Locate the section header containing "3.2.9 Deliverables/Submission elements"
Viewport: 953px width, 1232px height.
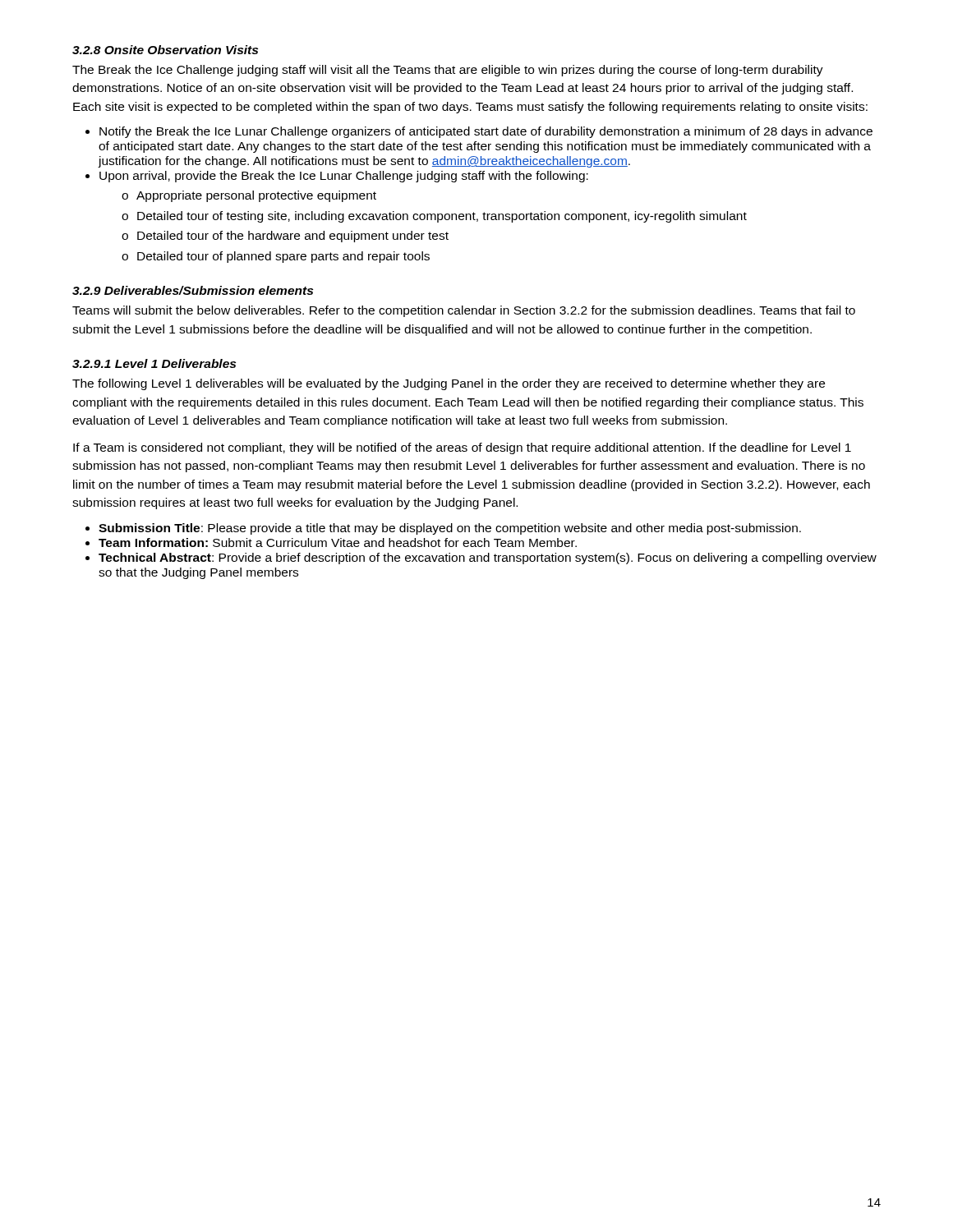tap(193, 290)
